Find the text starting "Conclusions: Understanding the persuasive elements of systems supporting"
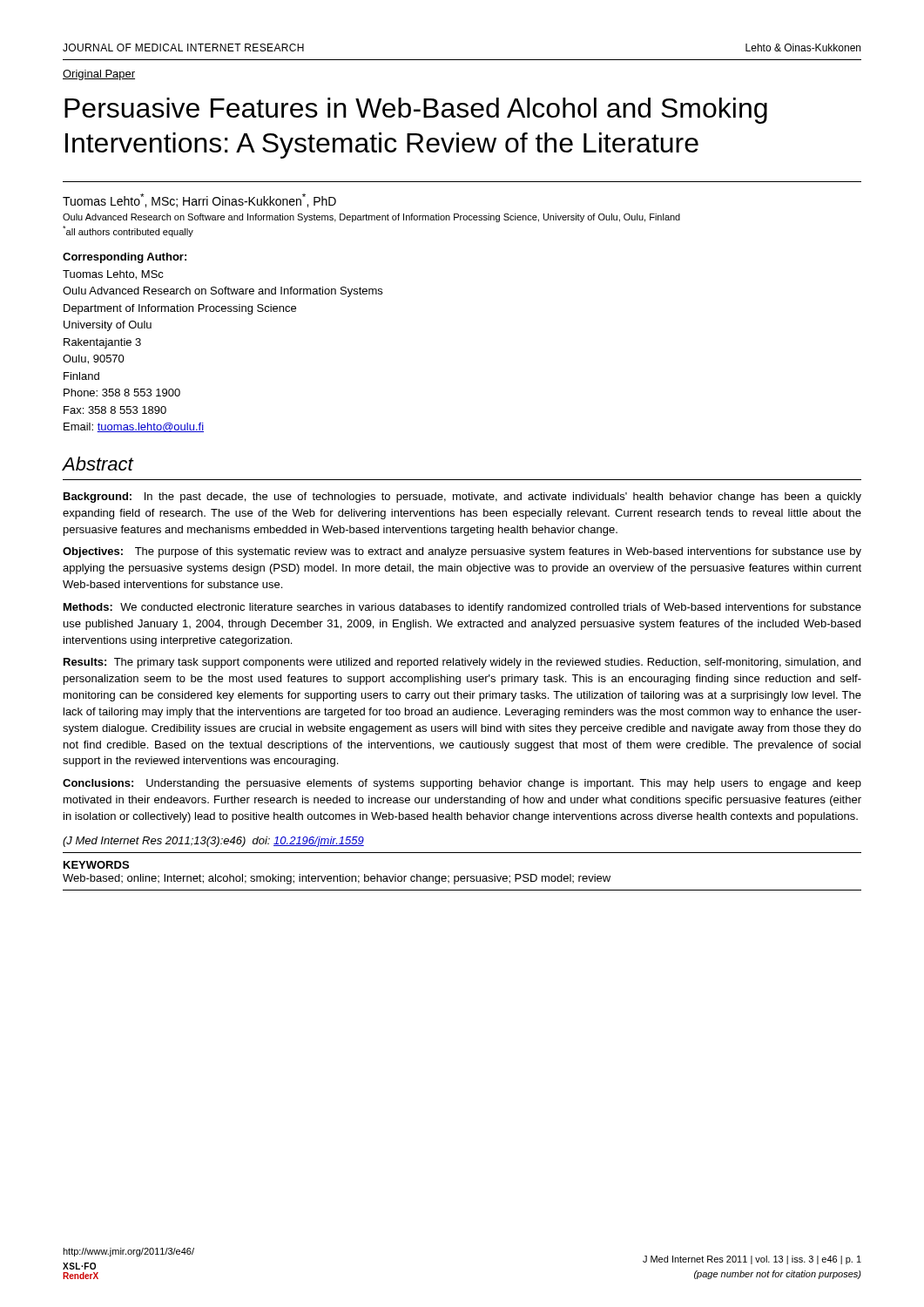This screenshot has height=1307, width=924. [462, 800]
